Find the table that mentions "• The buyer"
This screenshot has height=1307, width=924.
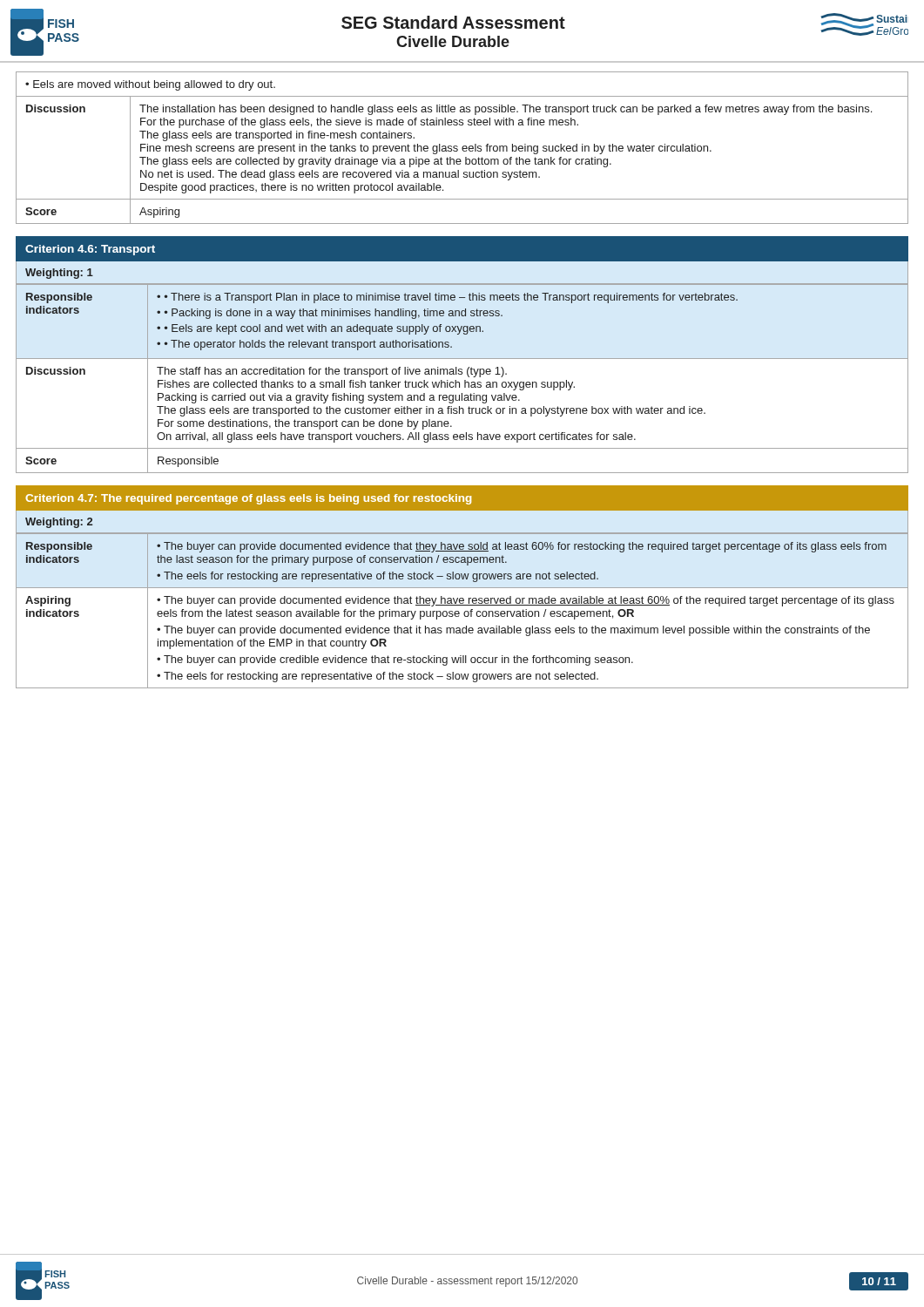[462, 611]
